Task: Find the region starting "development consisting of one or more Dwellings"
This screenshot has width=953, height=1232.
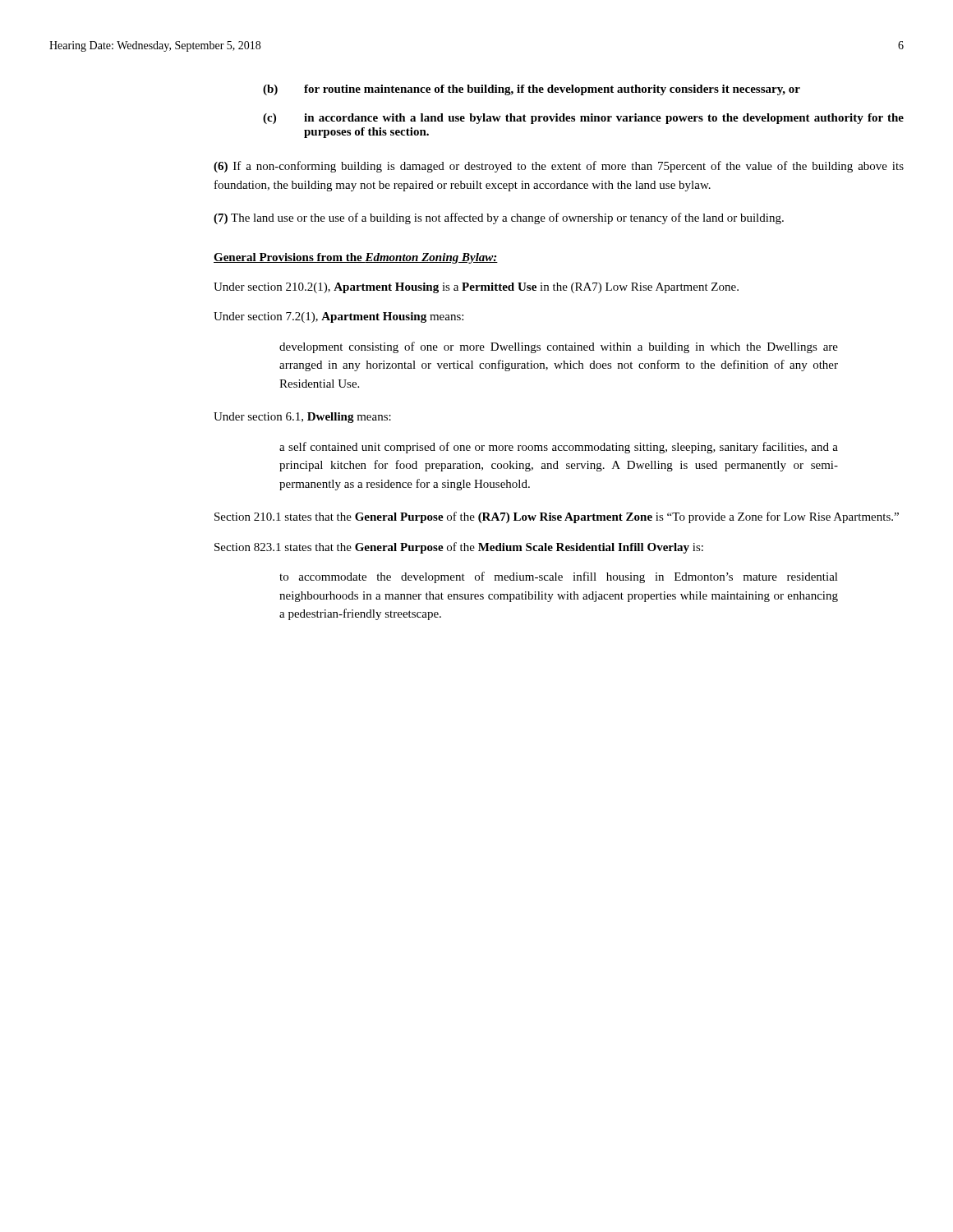Action: pyautogui.click(x=559, y=365)
